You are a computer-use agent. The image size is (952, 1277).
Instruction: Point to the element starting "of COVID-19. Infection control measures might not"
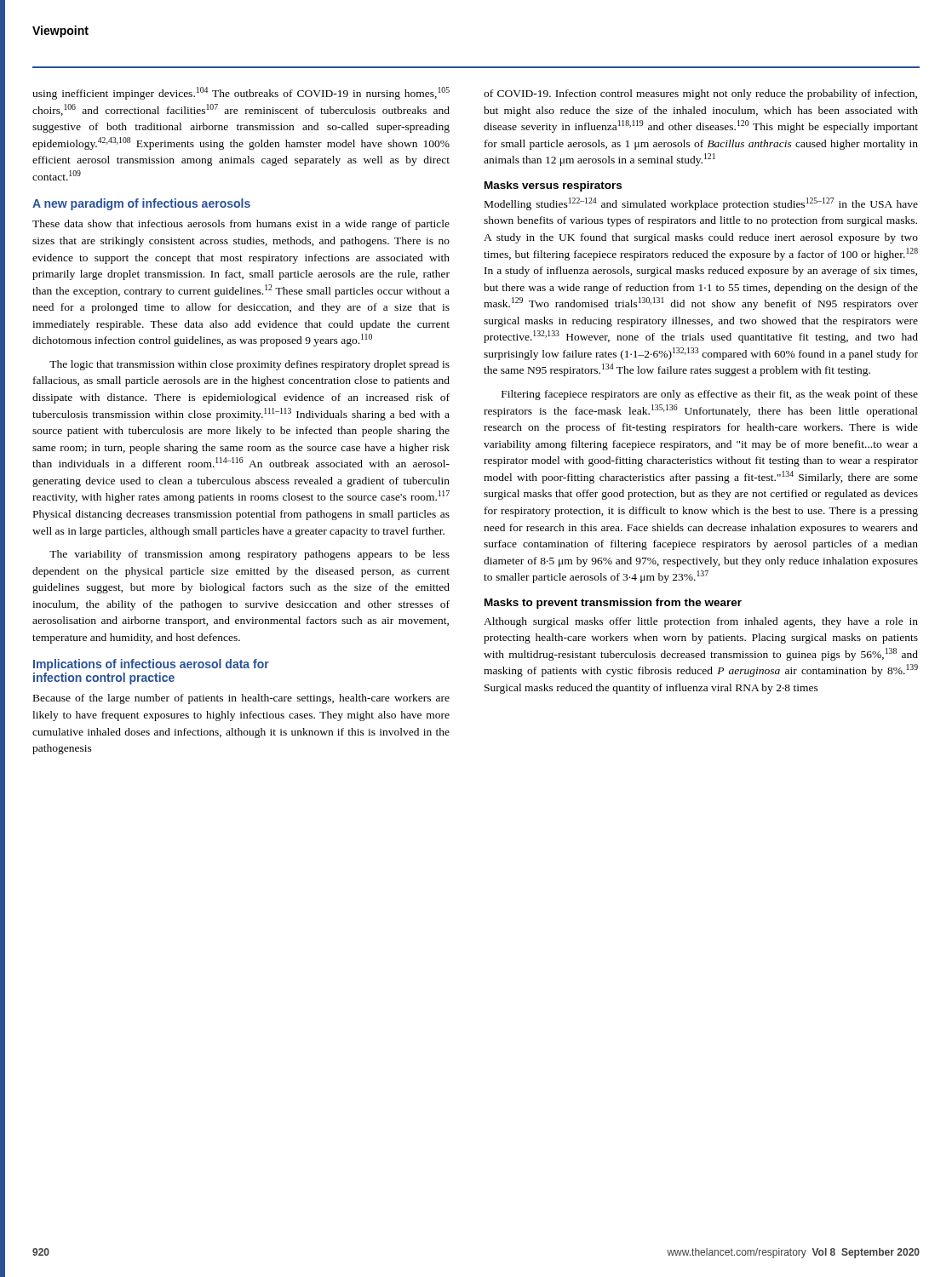pos(701,127)
